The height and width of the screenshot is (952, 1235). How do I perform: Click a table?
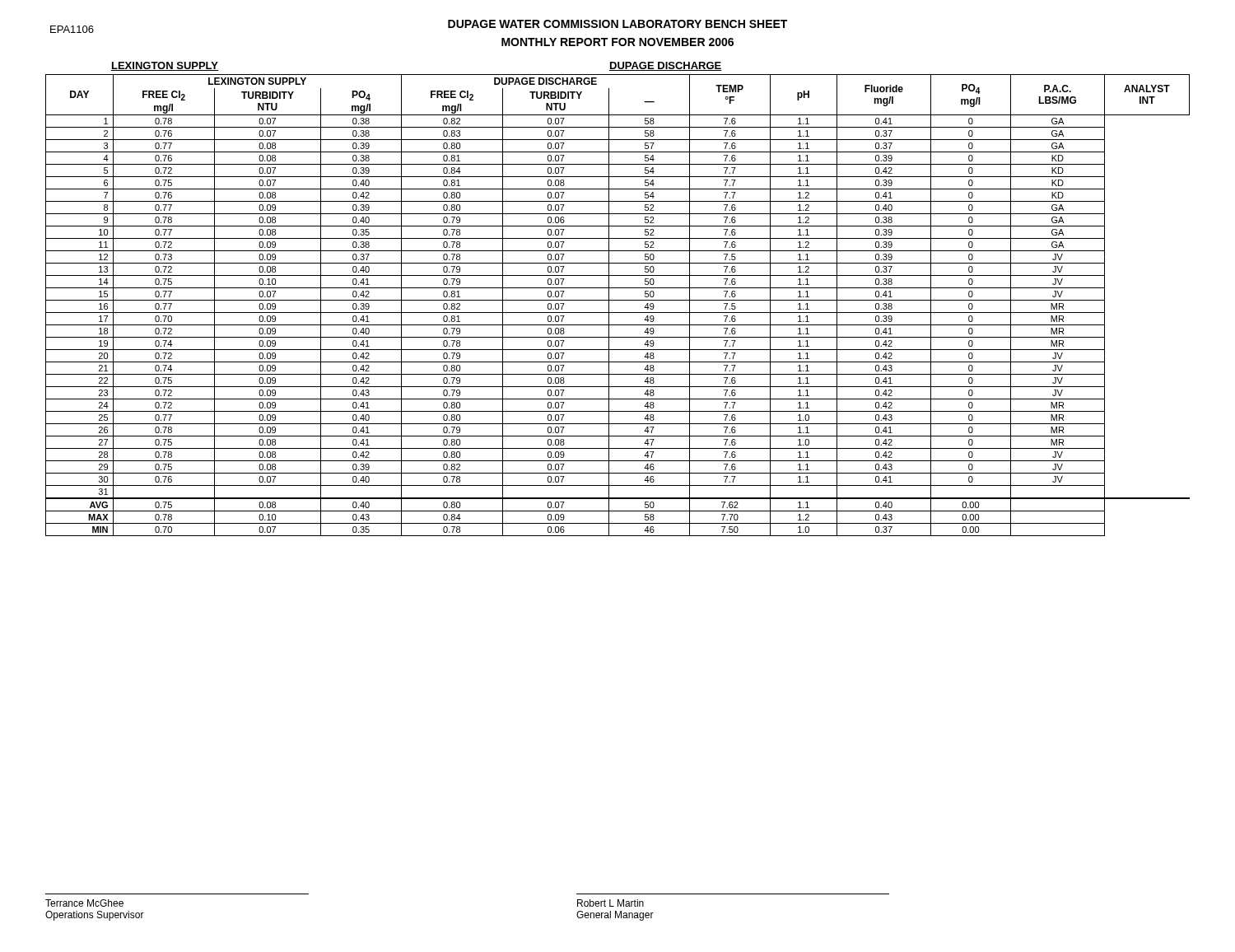618,305
